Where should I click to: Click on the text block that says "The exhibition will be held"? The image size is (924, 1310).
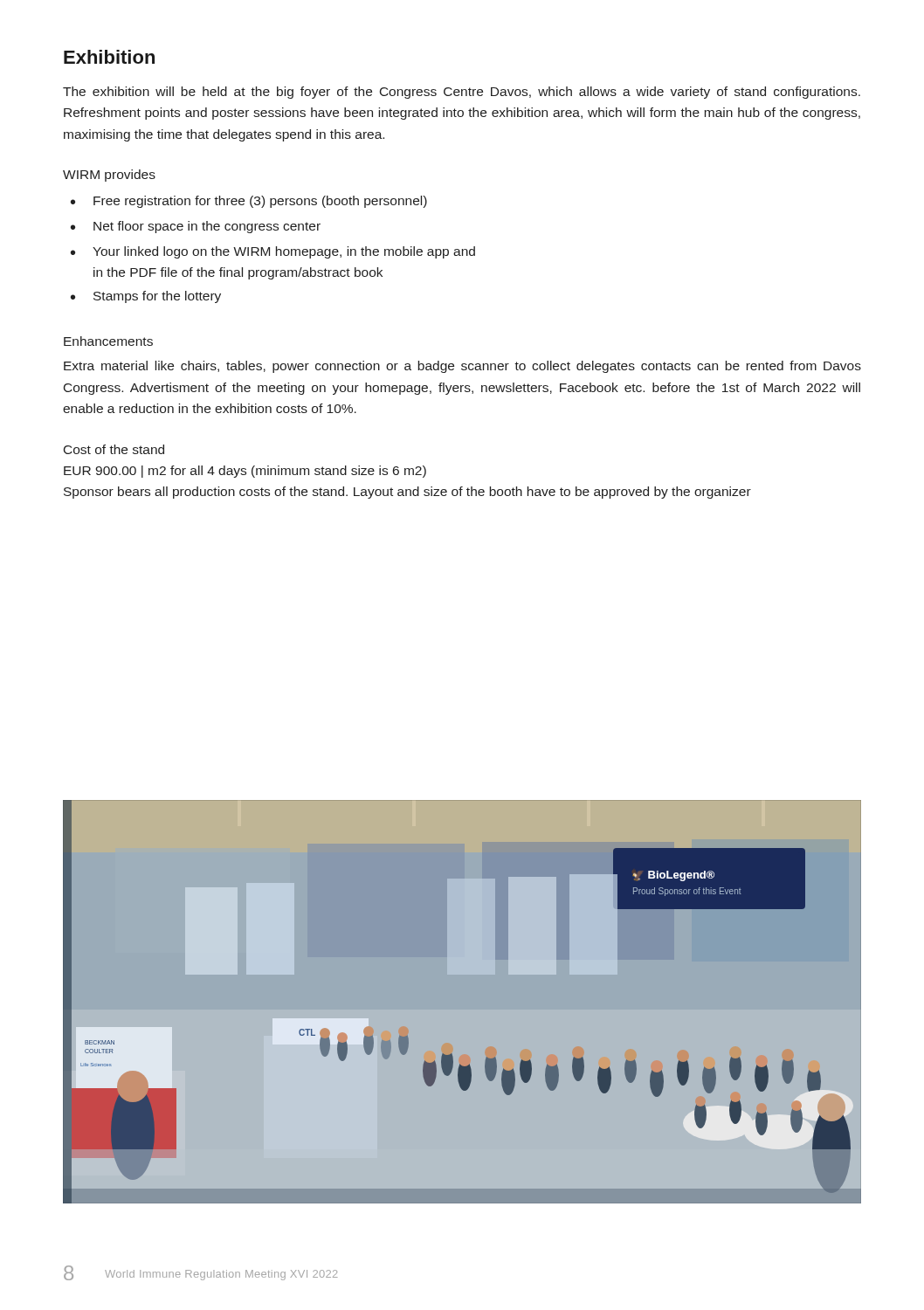point(462,112)
